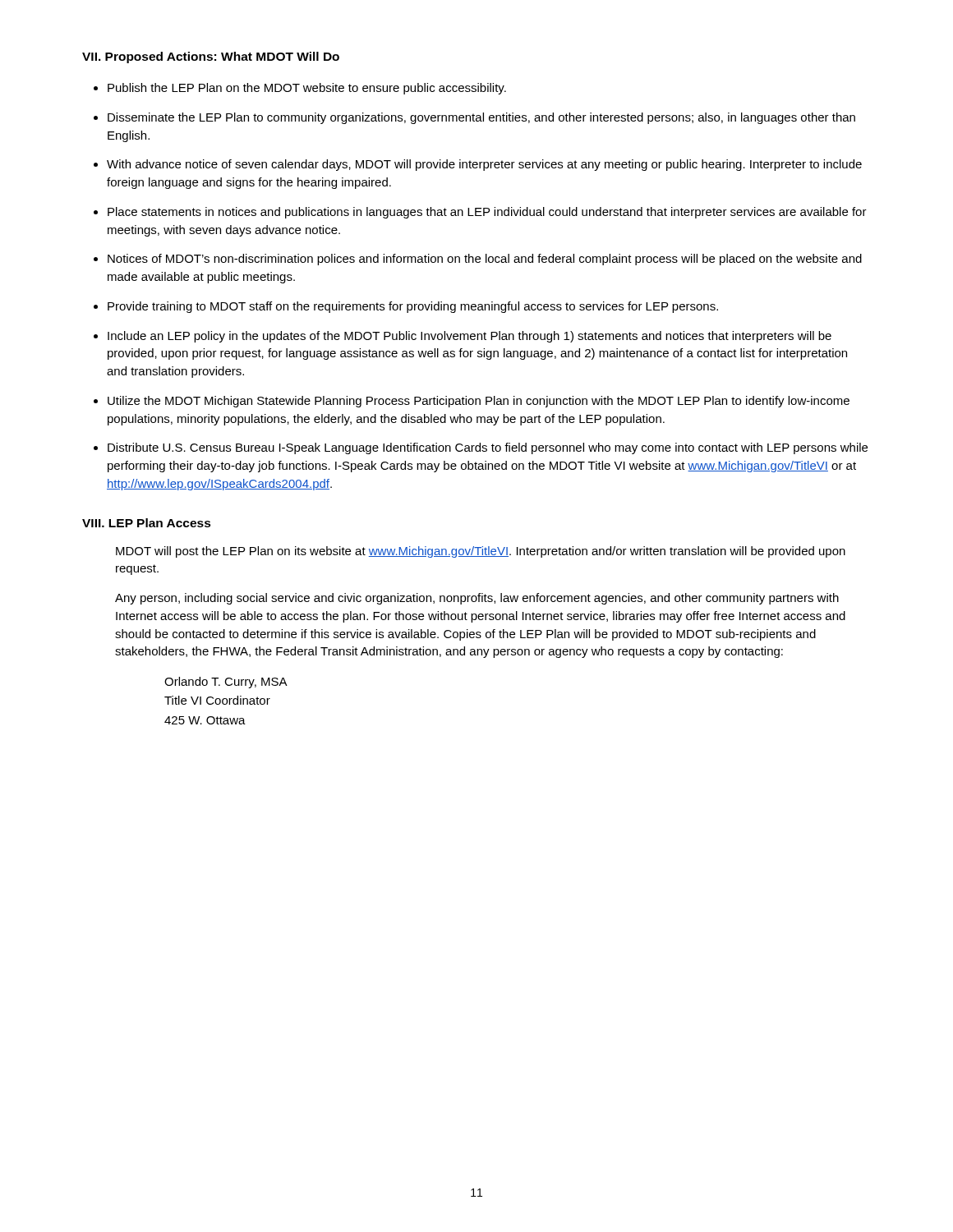Find the list item with the text "Disseminate the LEP Plan to community organizations,"
This screenshot has width=953, height=1232.
click(x=489, y=126)
